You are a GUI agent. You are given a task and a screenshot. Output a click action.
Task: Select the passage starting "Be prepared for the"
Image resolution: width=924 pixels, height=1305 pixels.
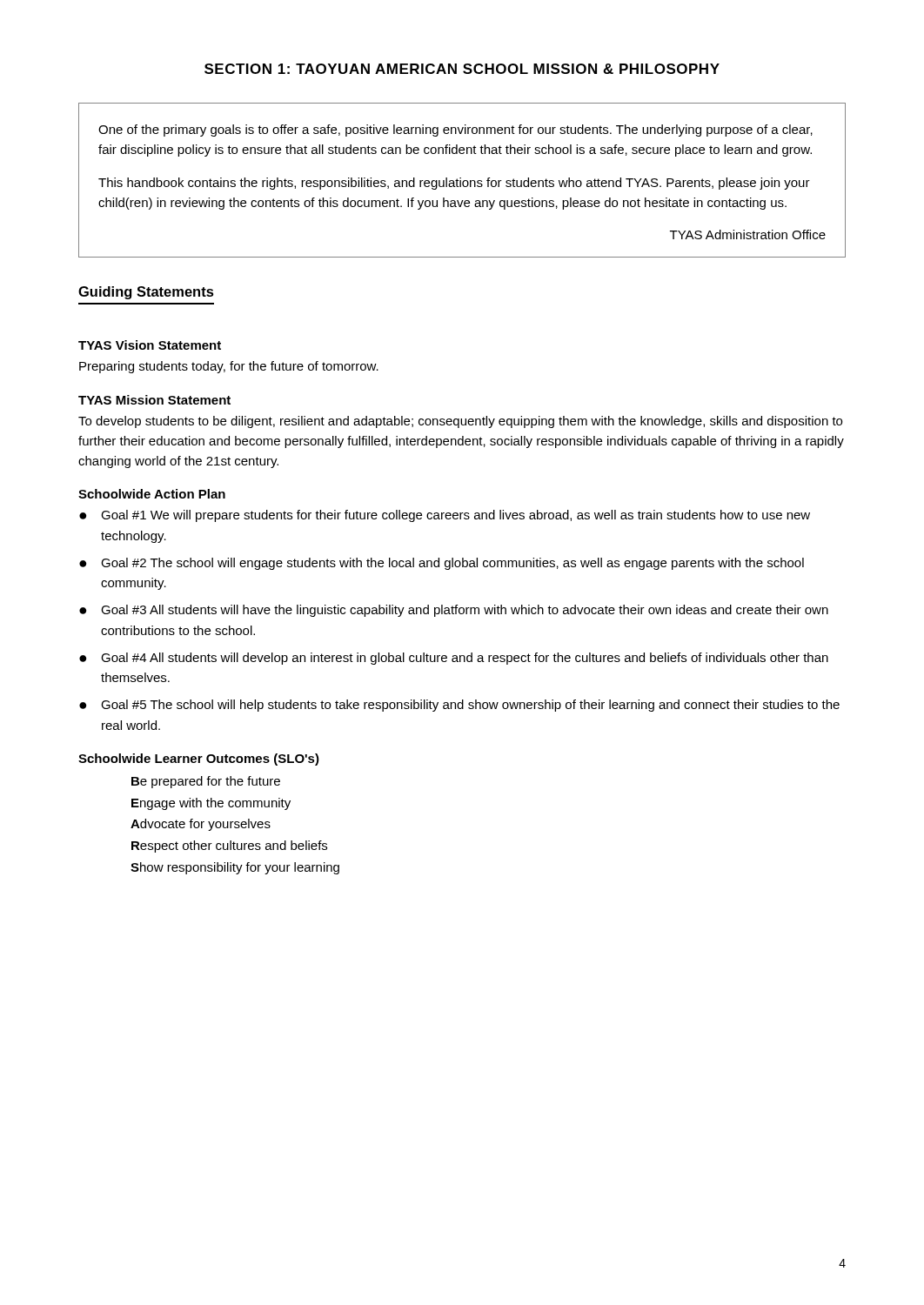tap(206, 781)
